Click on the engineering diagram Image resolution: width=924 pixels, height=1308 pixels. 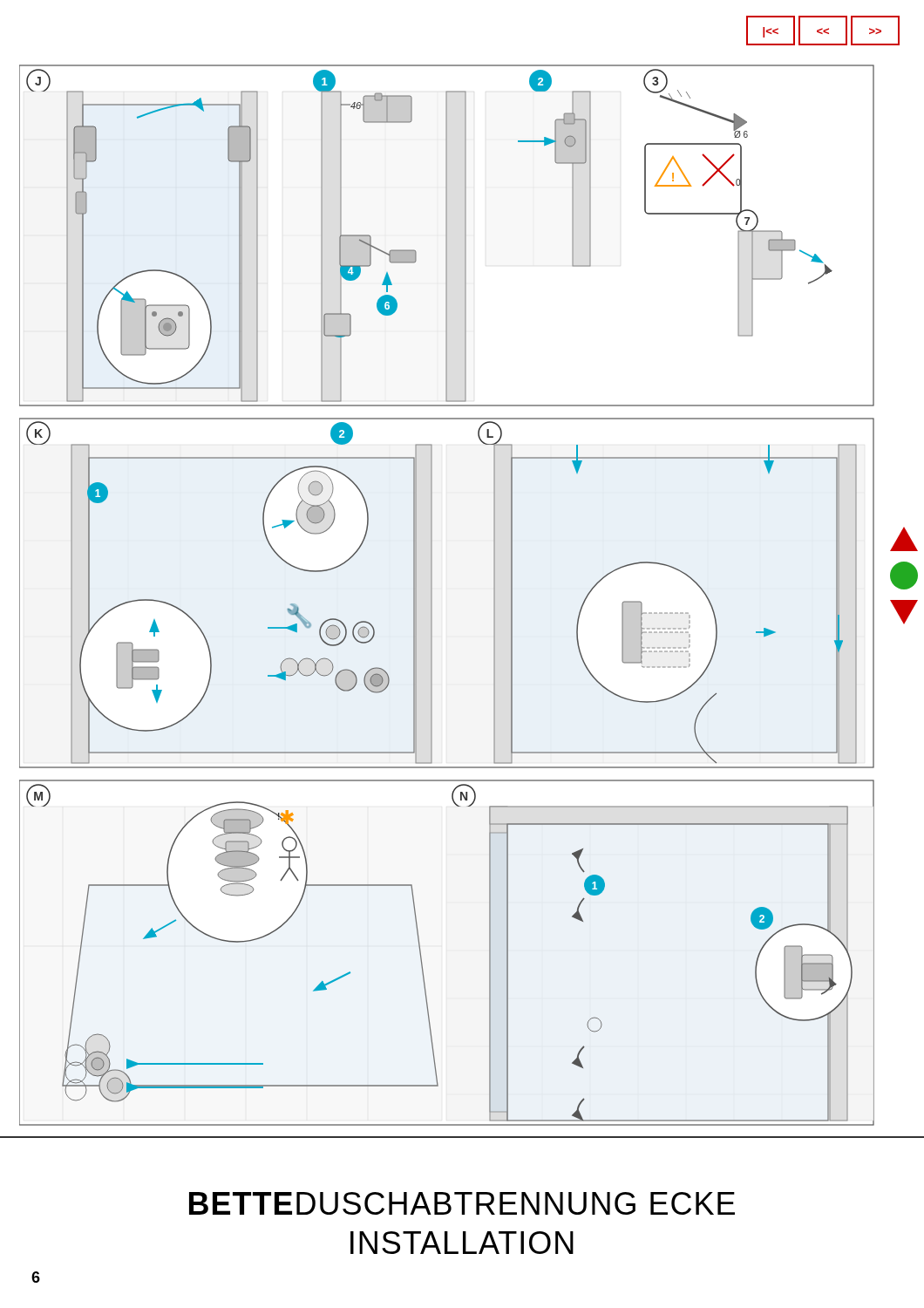coord(462,596)
